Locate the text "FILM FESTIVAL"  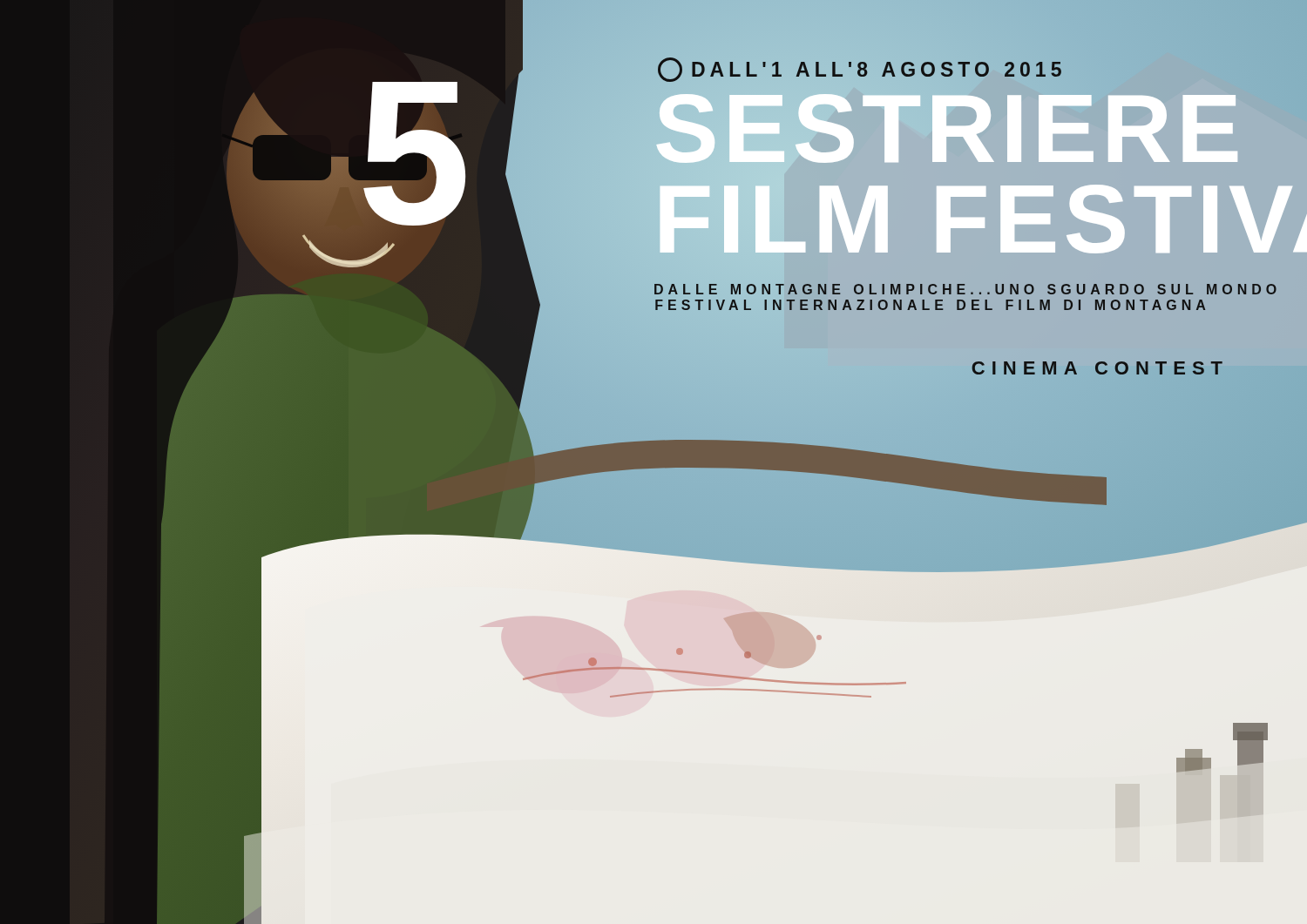967,220
